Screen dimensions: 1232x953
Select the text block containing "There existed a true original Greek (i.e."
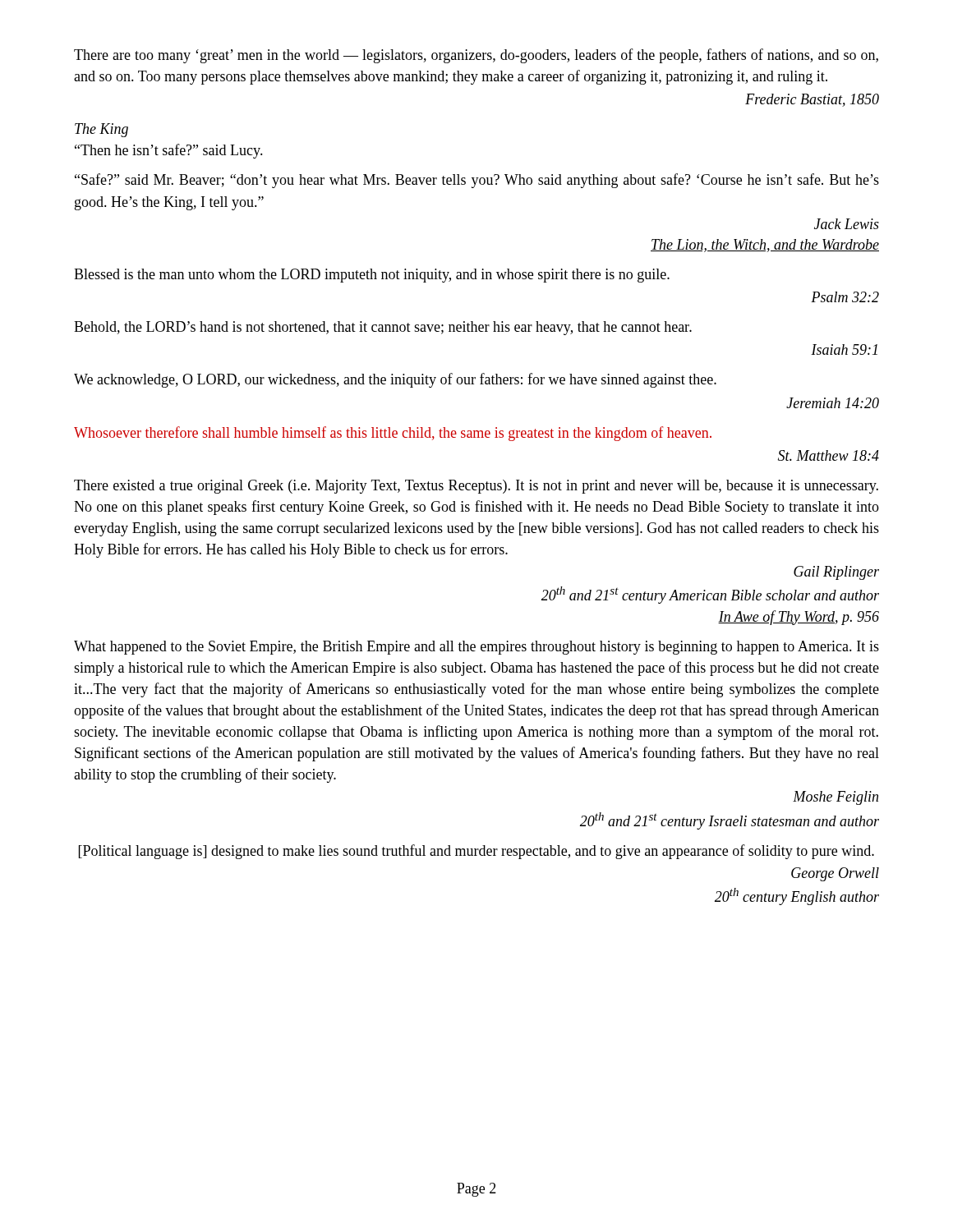(476, 517)
